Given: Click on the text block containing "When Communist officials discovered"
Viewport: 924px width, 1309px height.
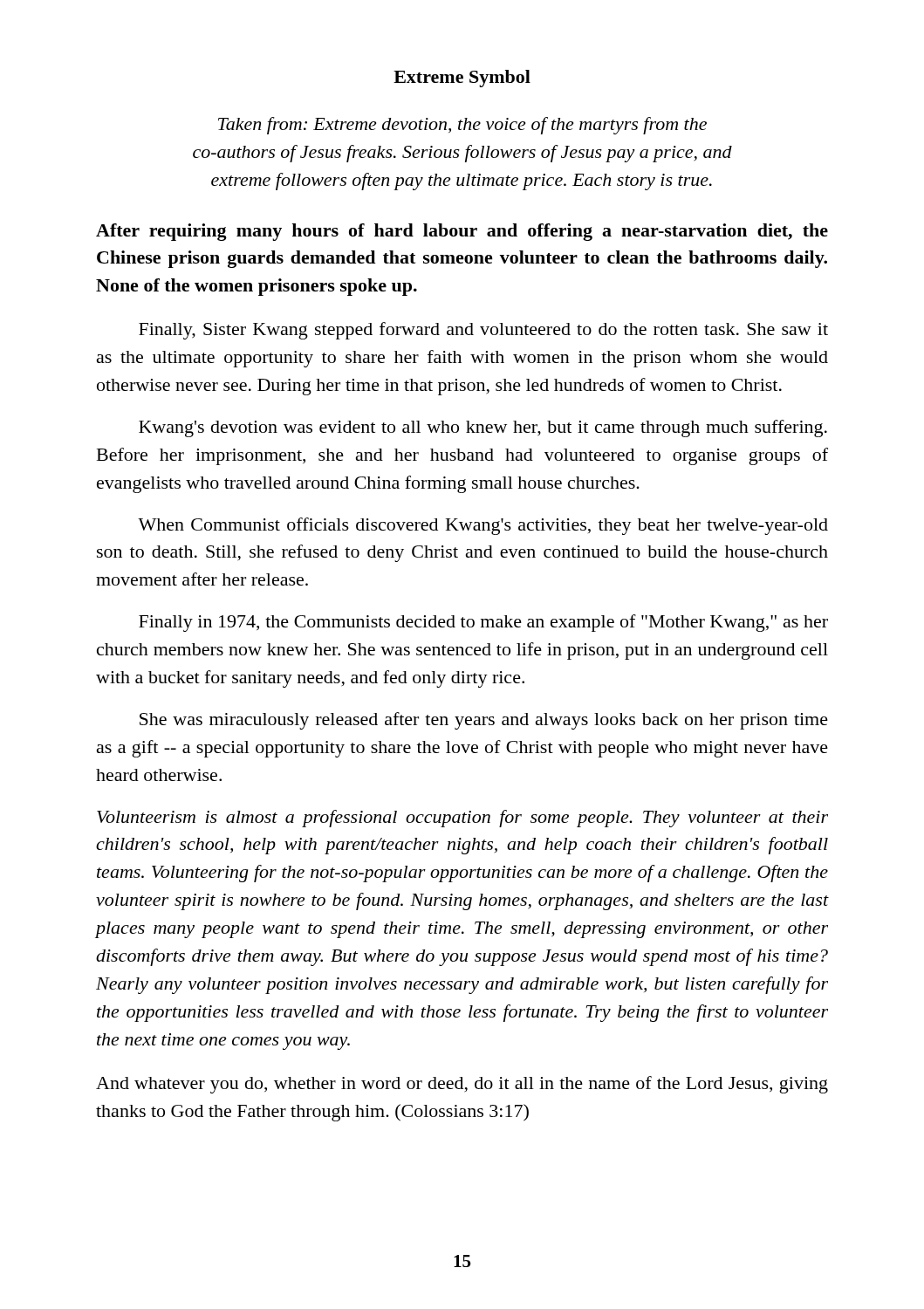Looking at the screenshot, I should click(x=462, y=551).
